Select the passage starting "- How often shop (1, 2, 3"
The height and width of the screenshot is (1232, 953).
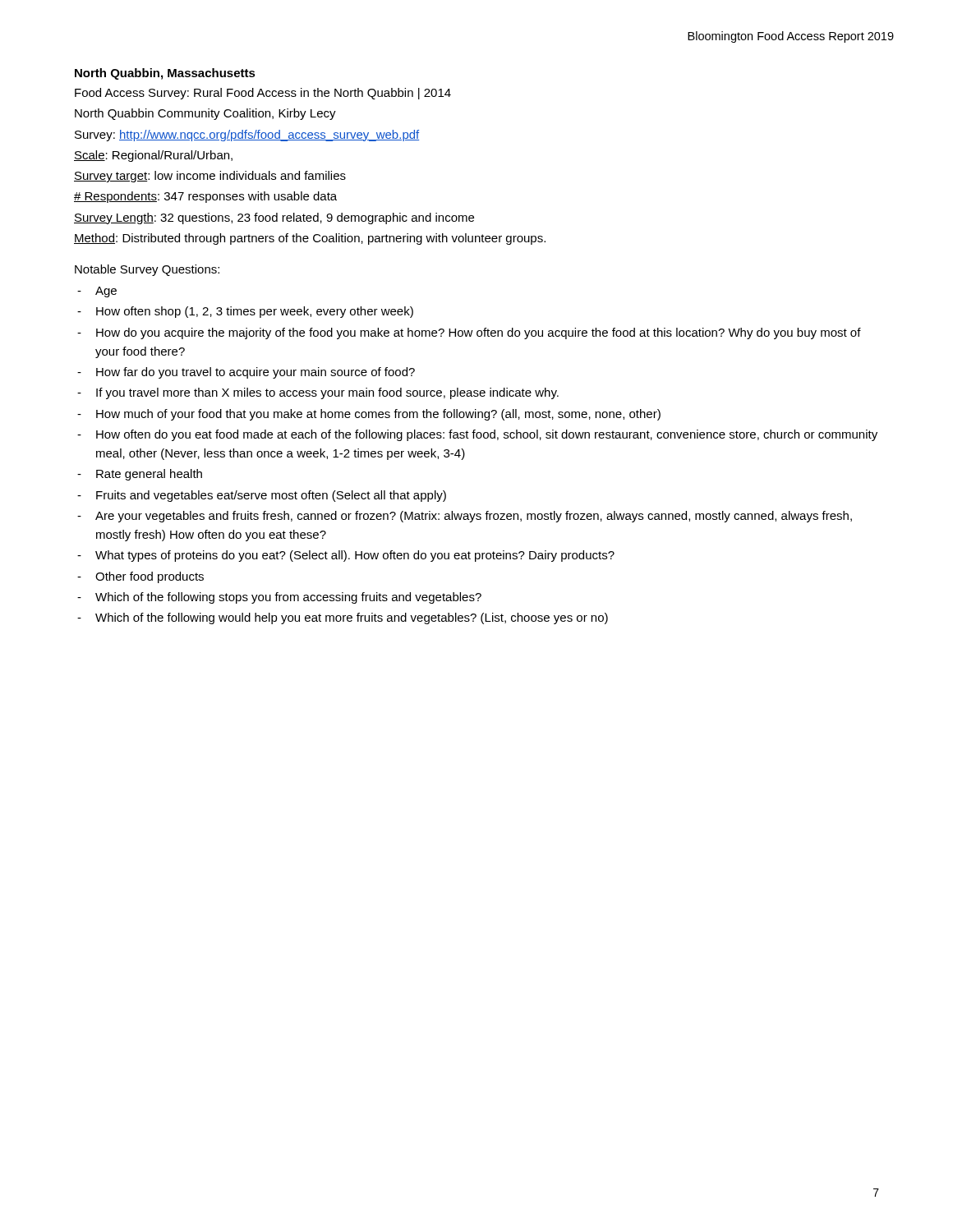click(245, 312)
